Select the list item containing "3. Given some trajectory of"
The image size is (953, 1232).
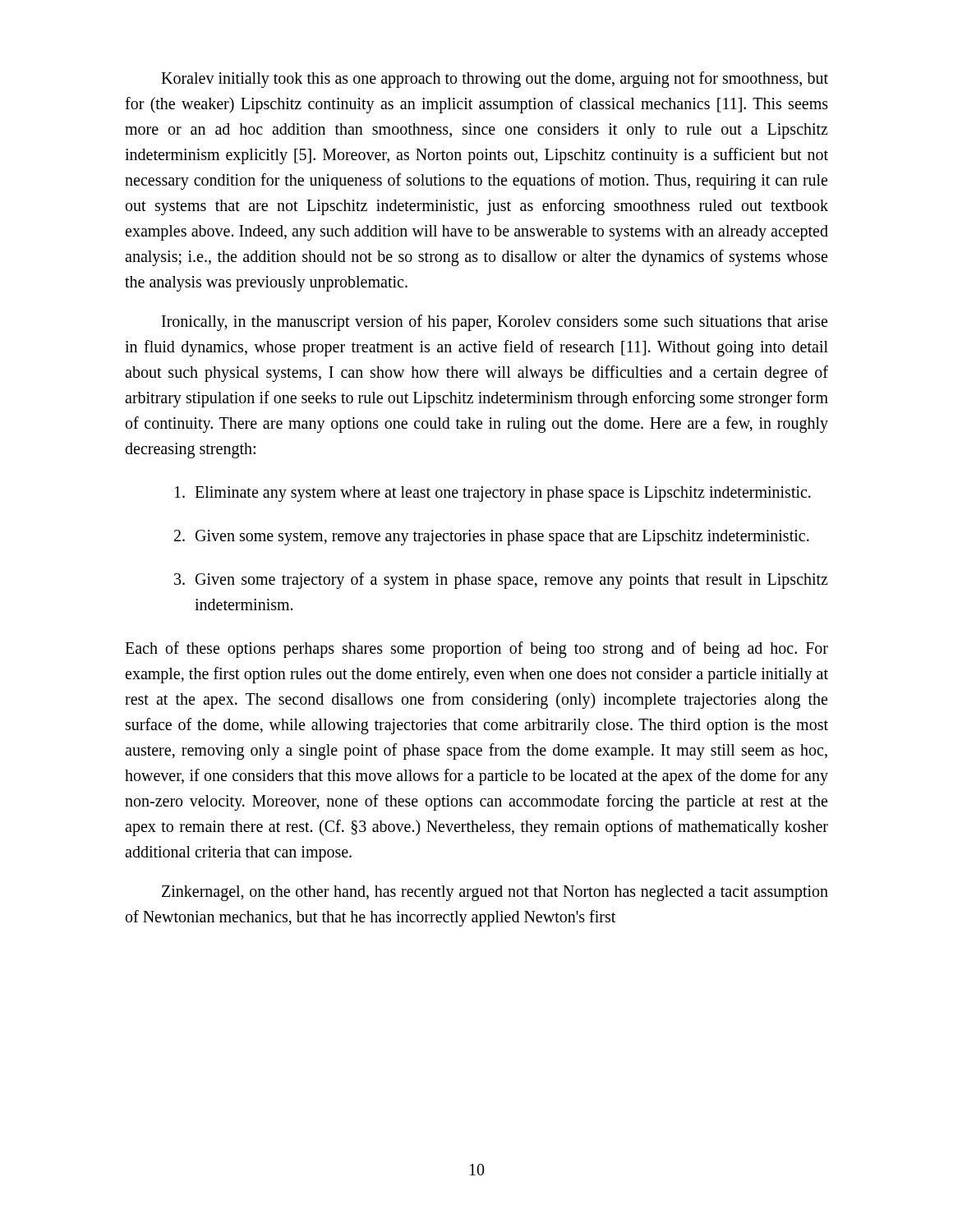[x=495, y=592]
